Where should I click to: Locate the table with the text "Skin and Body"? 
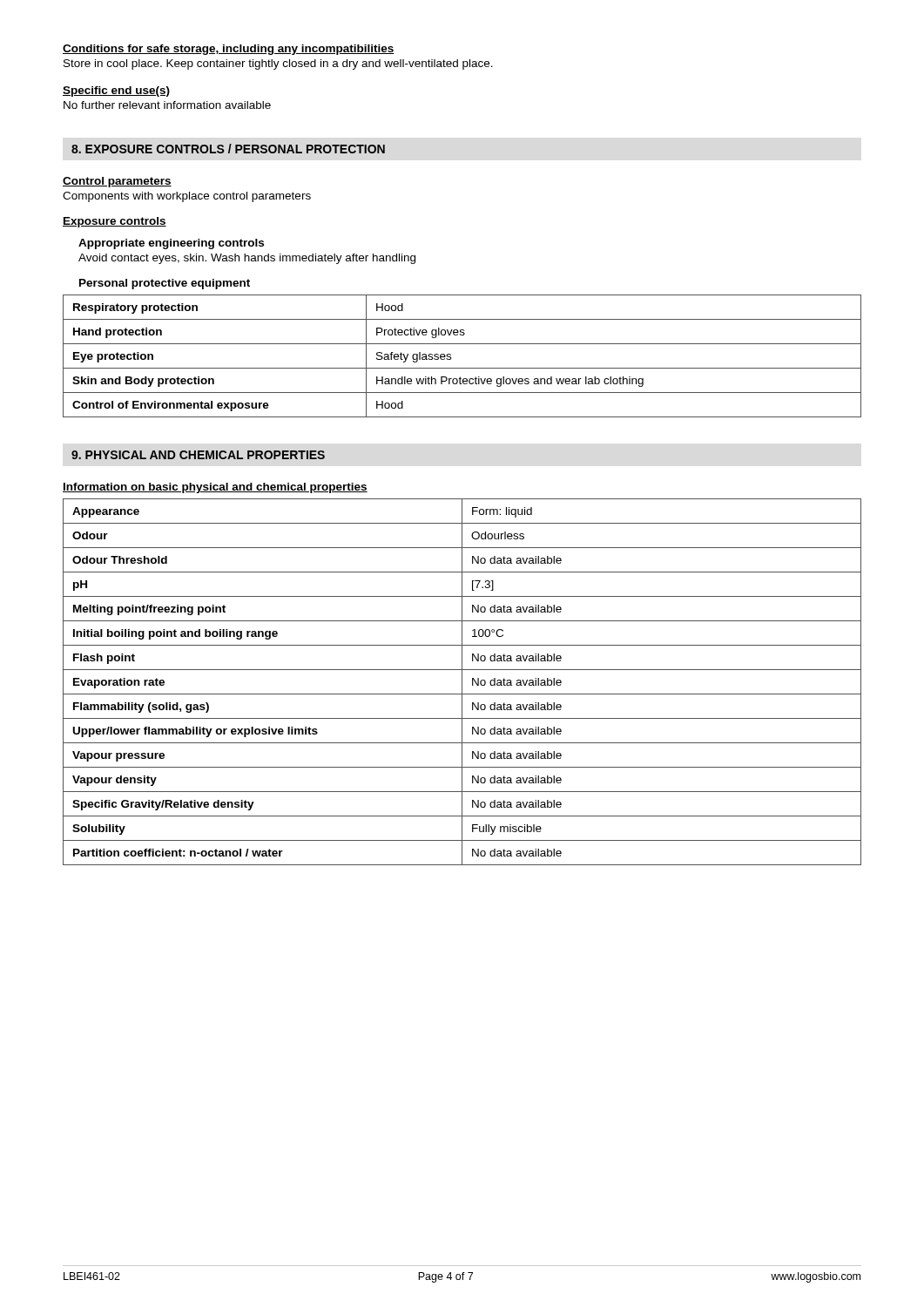462,356
